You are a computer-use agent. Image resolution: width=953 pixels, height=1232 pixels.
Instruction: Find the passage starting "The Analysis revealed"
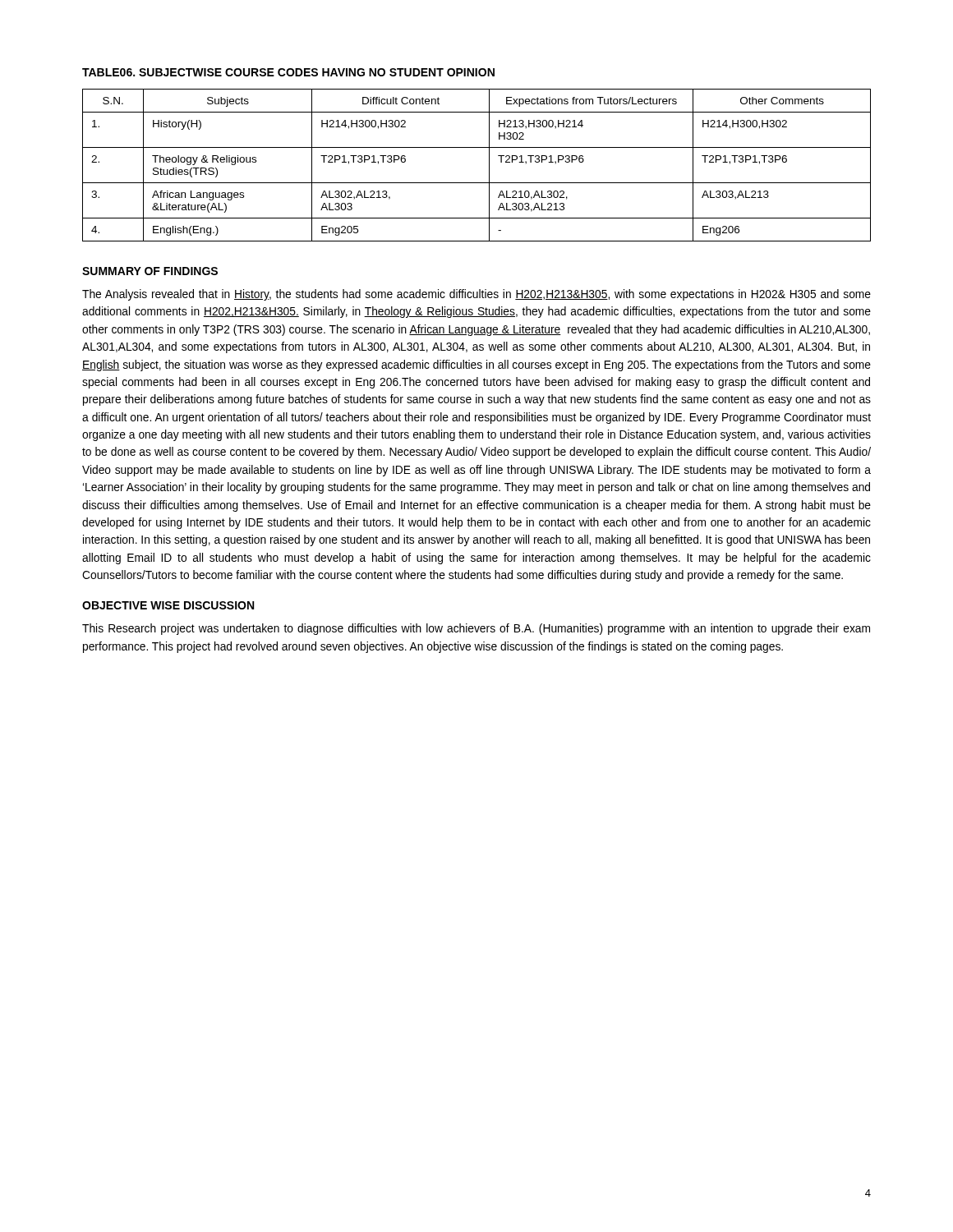pyautogui.click(x=476, y=435)
